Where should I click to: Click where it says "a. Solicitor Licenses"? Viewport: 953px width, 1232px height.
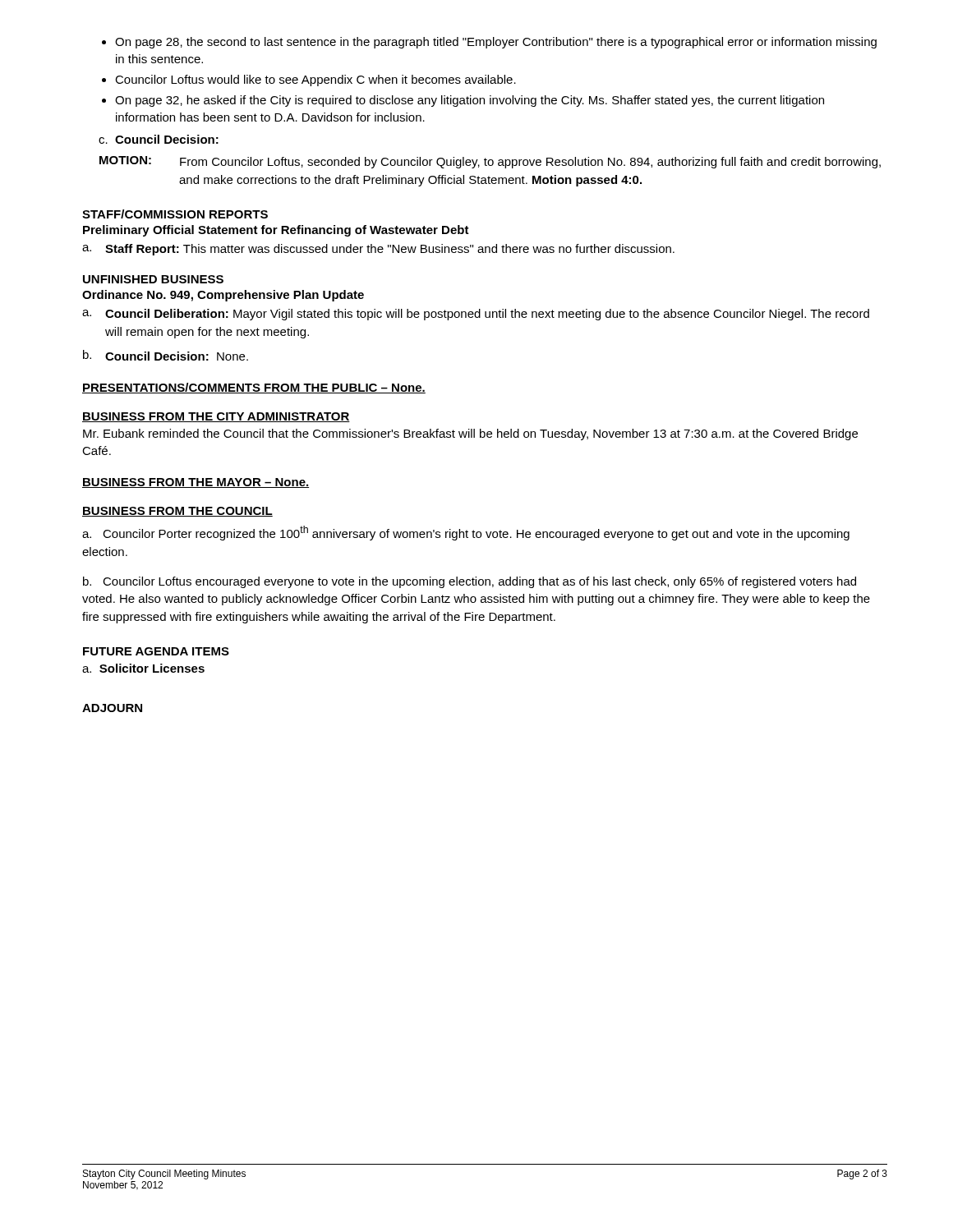click(x=143, y=668)
